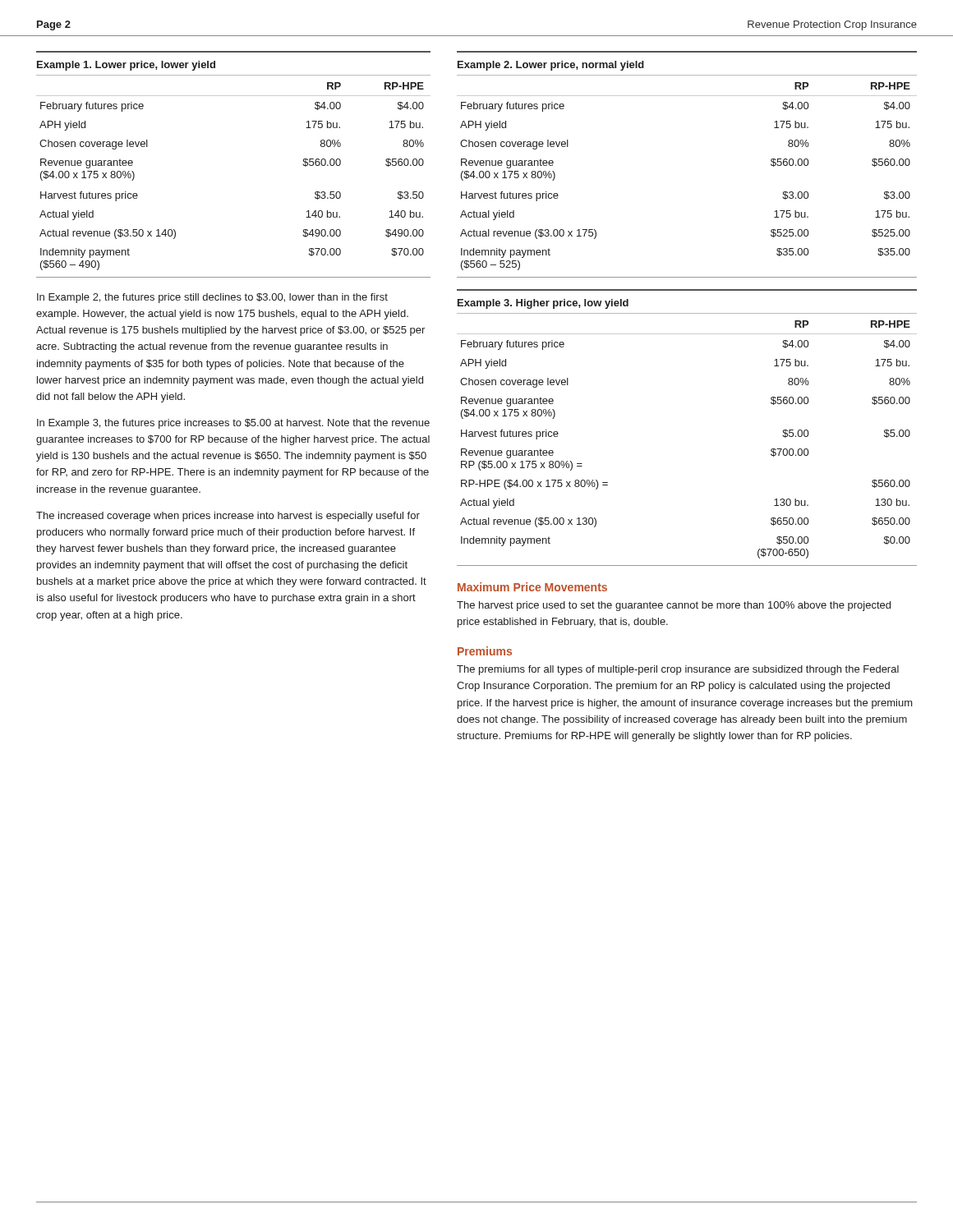953x1232 pixels.
Task: Point to the block starting "The increased coverage when prices increase into harvest"
Action: (231, 565)
